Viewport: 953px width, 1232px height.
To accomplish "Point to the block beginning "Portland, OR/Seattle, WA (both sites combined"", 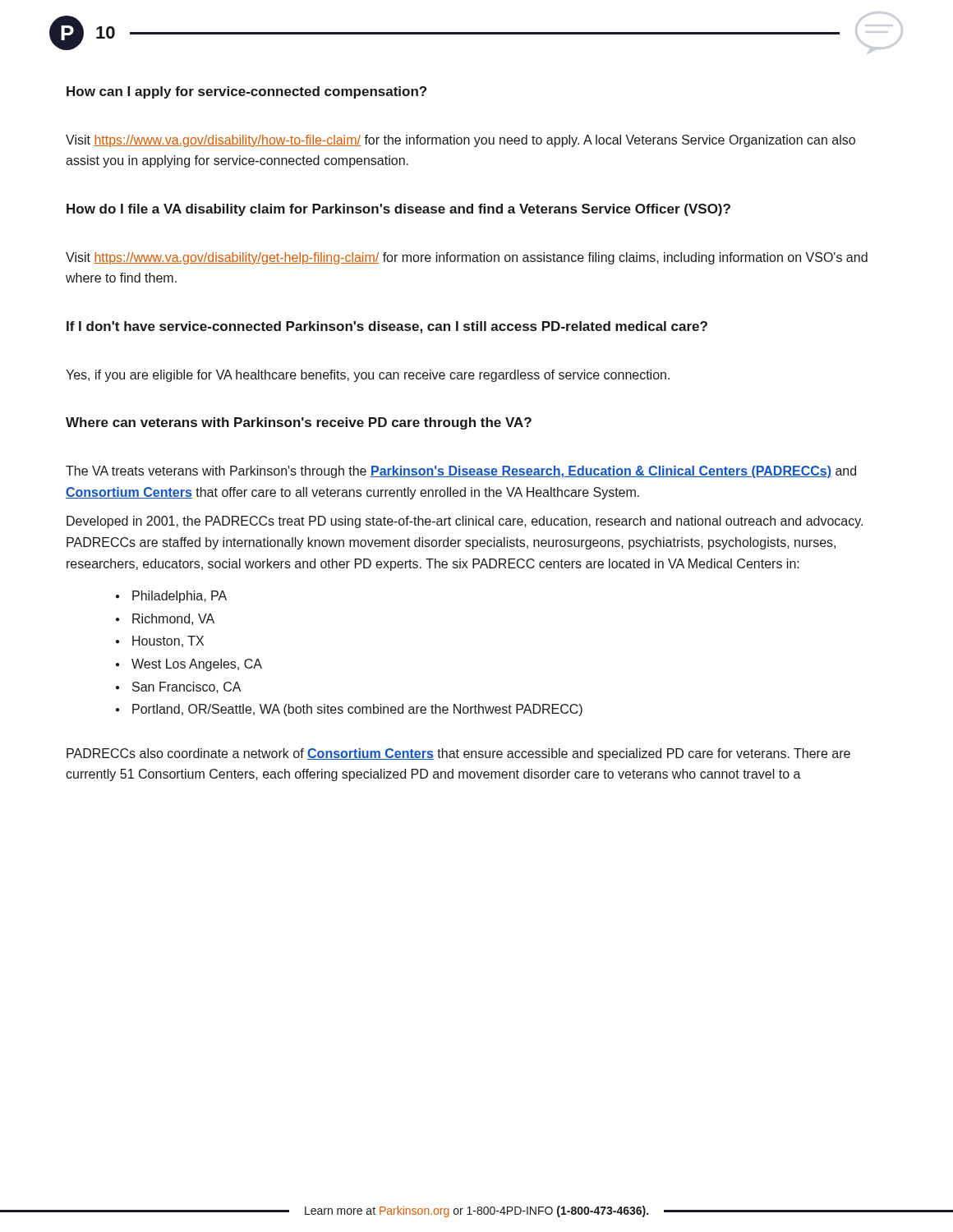I will click(476, 710).
